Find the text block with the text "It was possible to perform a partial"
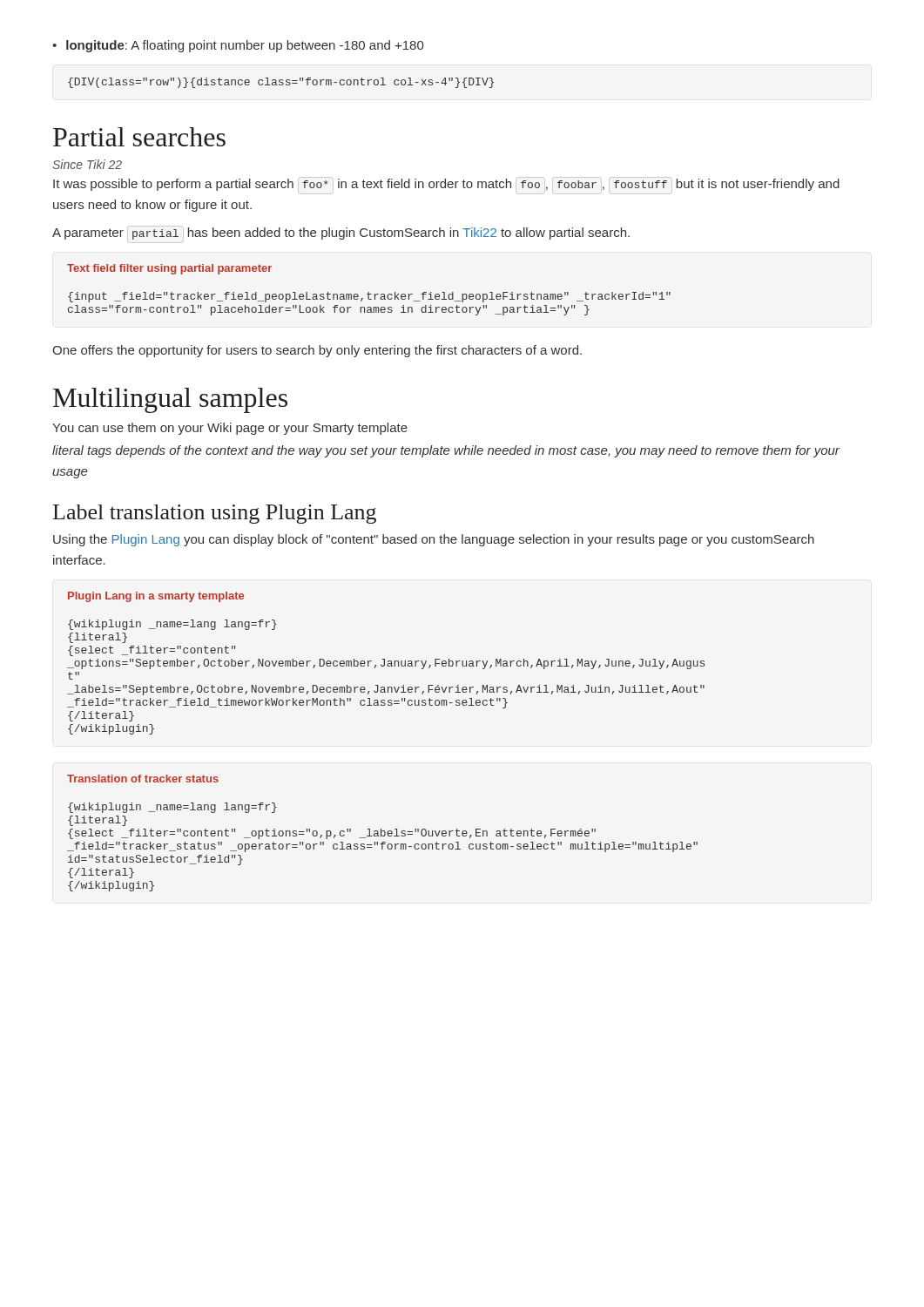The height and width of the screenshot is (1307, 924). click(446, 194)
